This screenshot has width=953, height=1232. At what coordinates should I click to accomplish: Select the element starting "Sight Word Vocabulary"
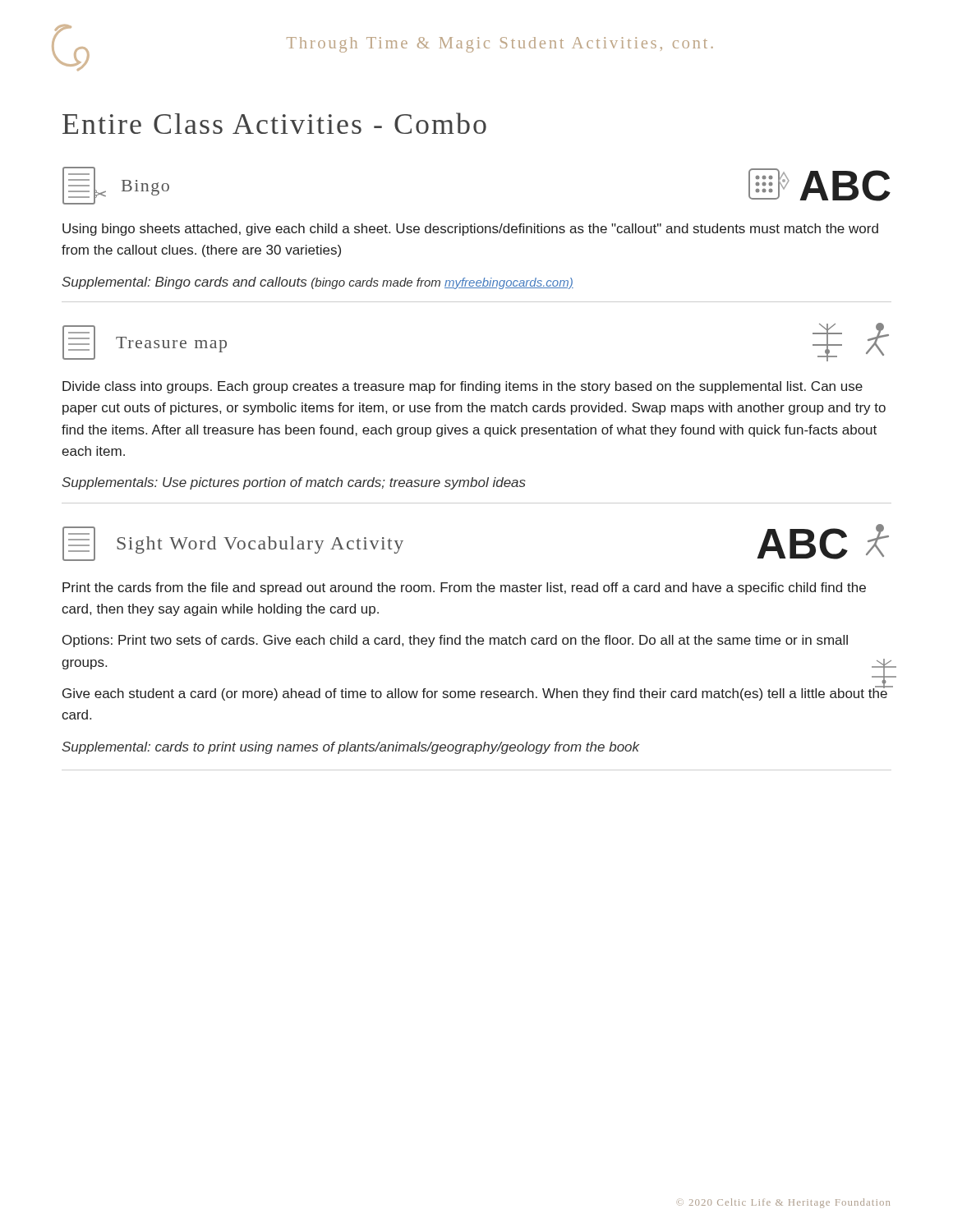coord(78,540)
